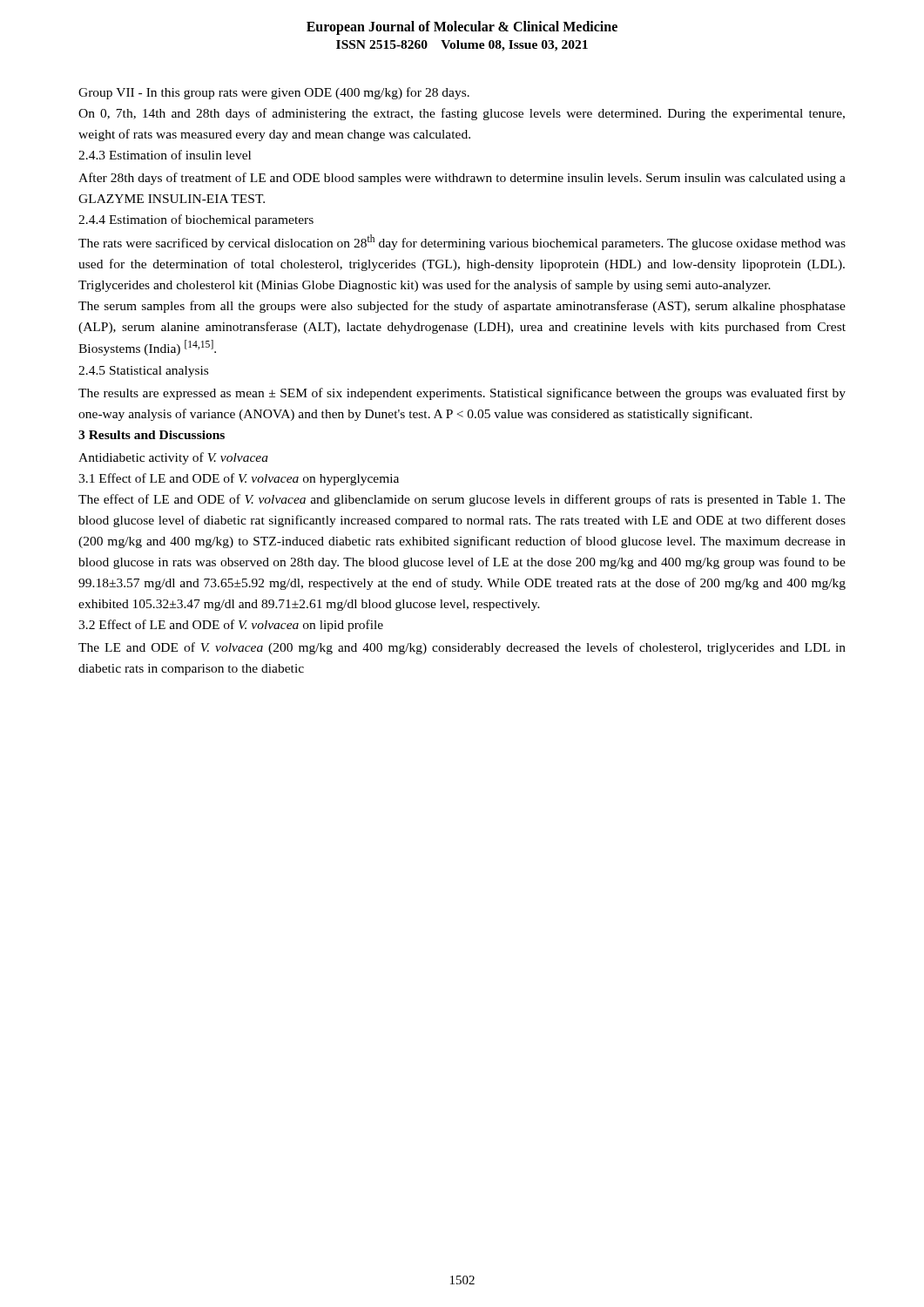The height and width of the screenshot is (1307, 924).
Task: Click on the section header that reads "2.4.3 Estimation of insulin level"
Action: 165,155
